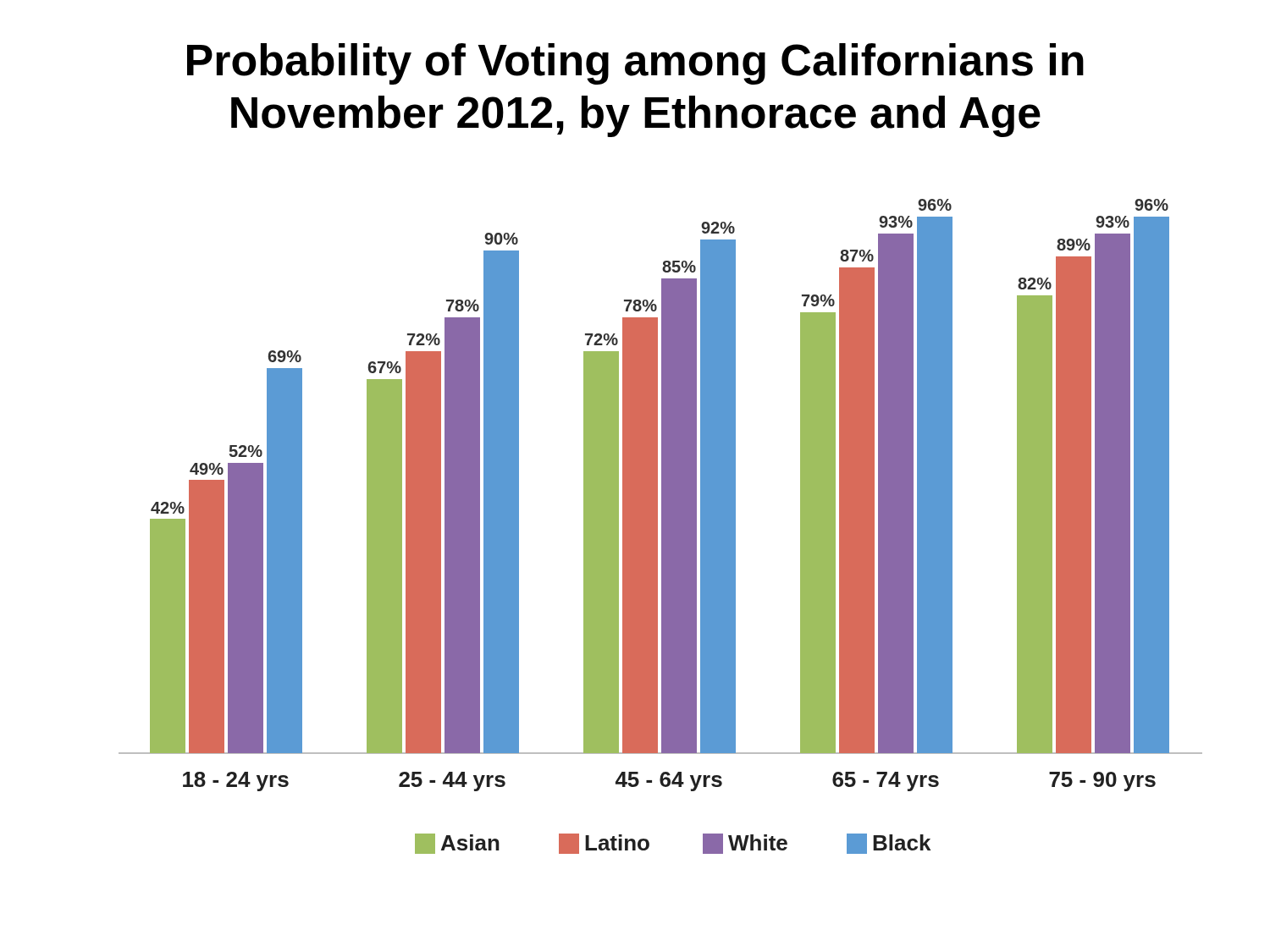Find a grouped bar chart
Image resolution: width=1270 pixels, height=952 pixels.
(635, 529)
